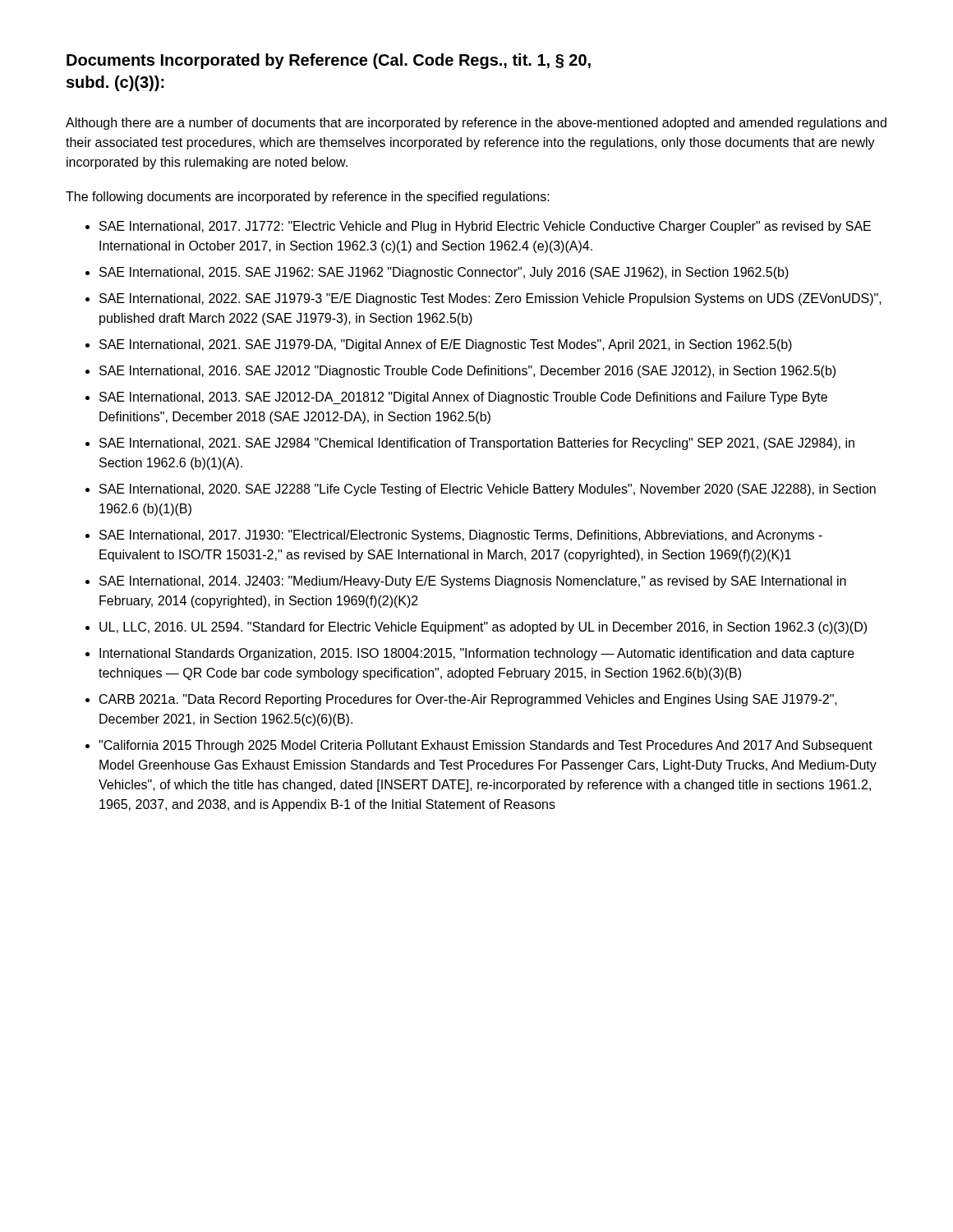Image resolution: width=953 pixels, height=1232 pixels.
Task: Point to the block starting "SAE International, 2017. J1772:"
Action: [x=485, y=236]
